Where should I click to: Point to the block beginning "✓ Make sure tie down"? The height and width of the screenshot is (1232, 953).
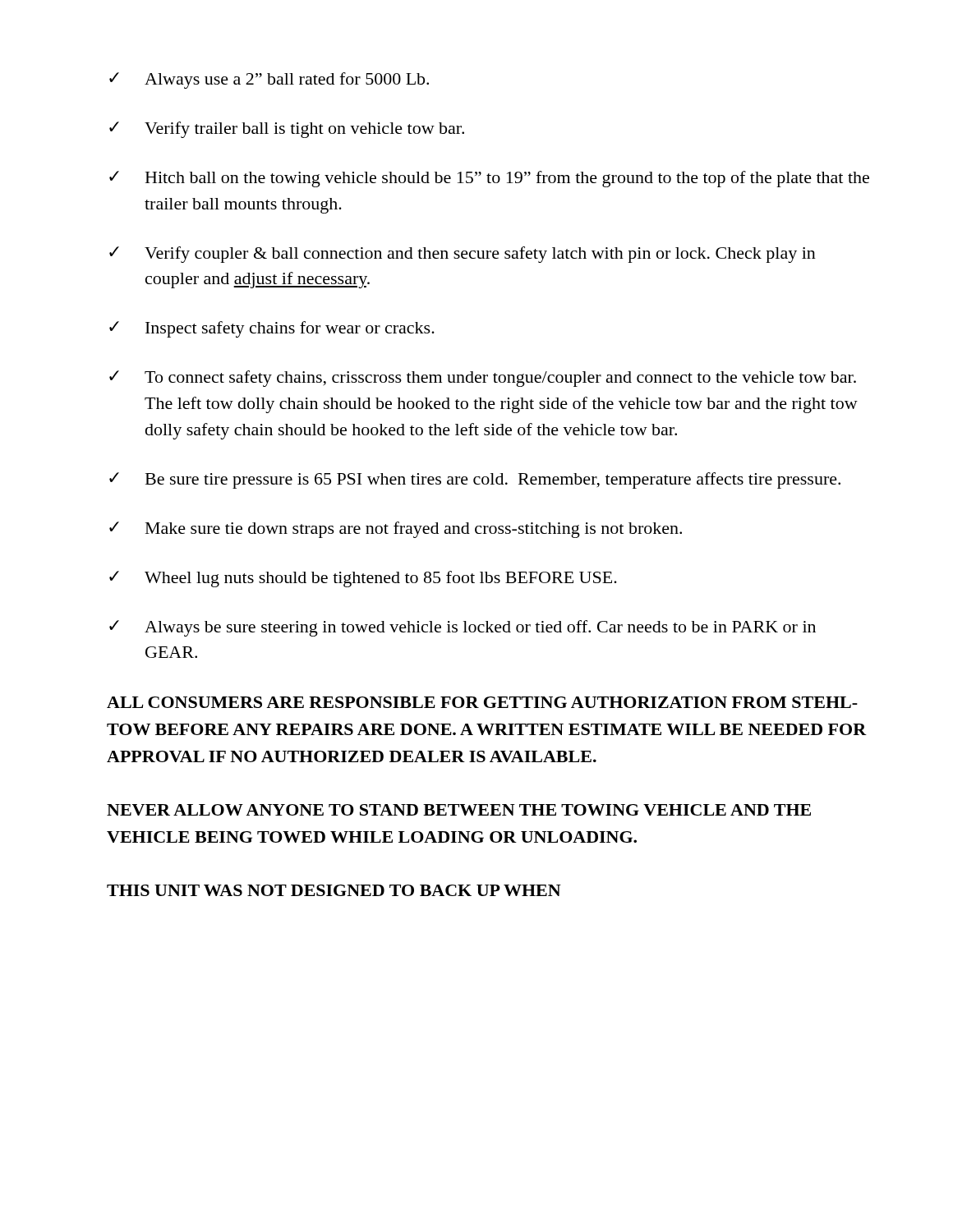(x=395, y=528)
